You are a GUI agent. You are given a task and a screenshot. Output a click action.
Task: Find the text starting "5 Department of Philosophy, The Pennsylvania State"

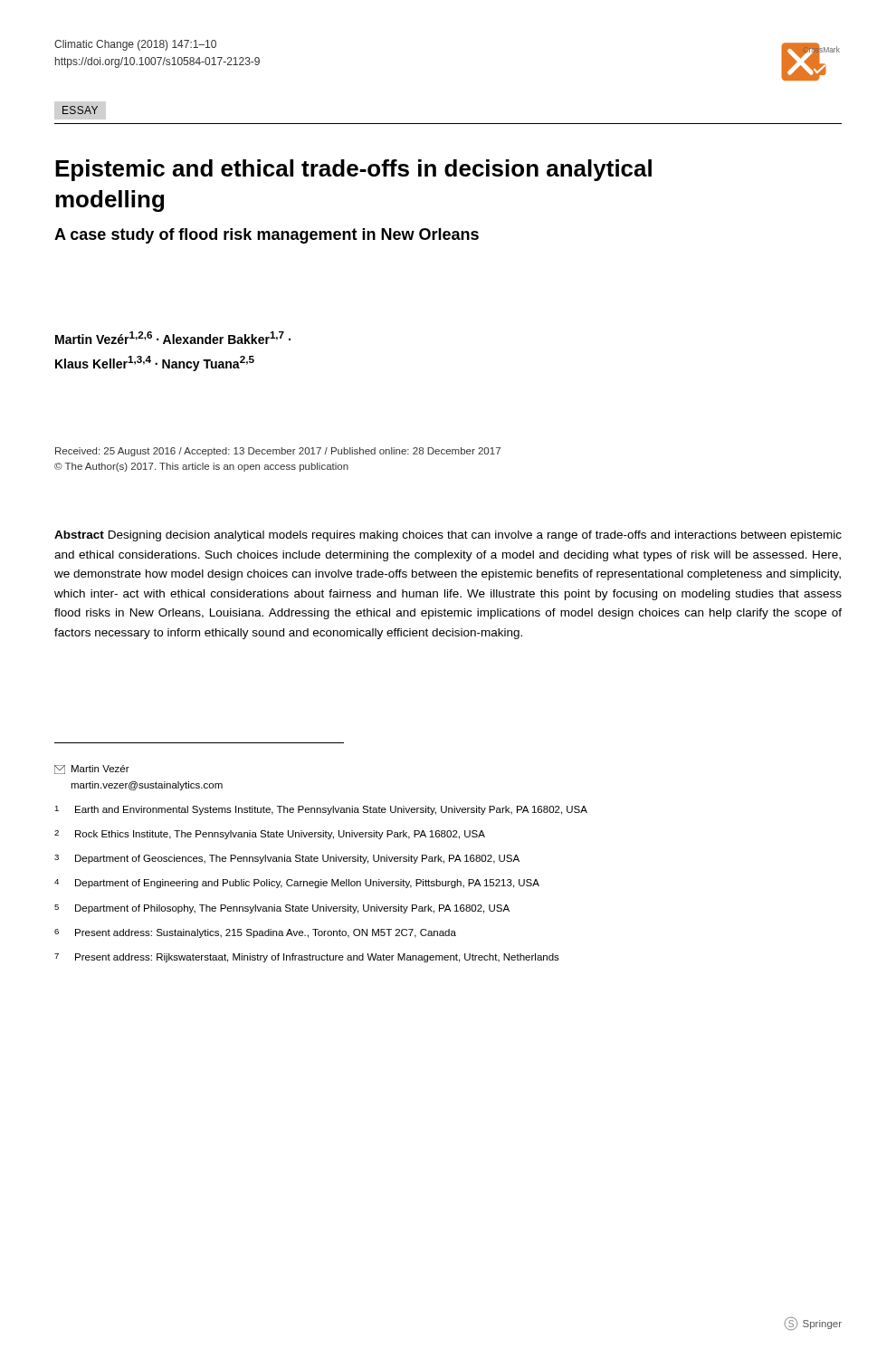[448, 909]
